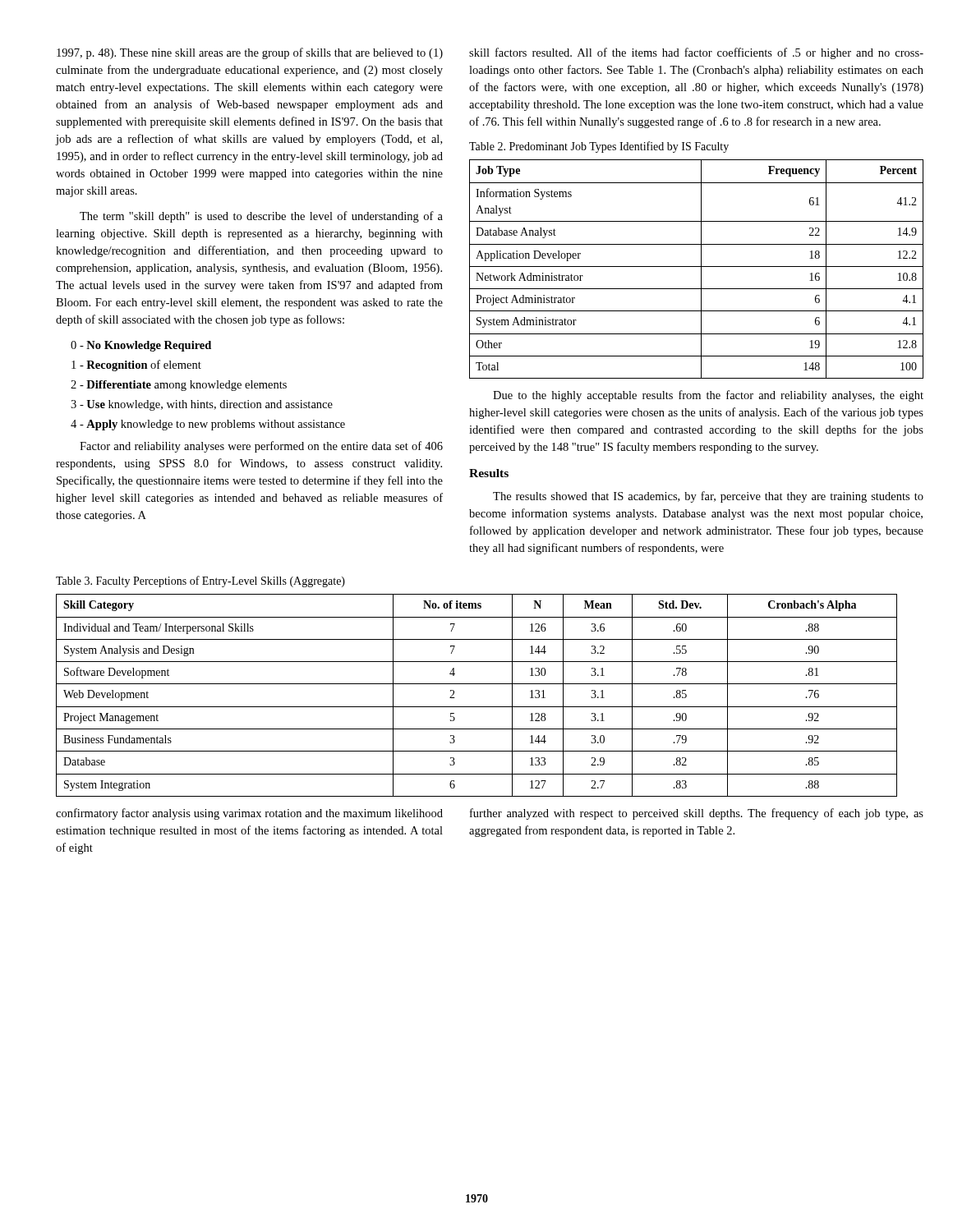Find the block on this page that starts "Factor and reliability analyses"

click(x=249, y=481)
